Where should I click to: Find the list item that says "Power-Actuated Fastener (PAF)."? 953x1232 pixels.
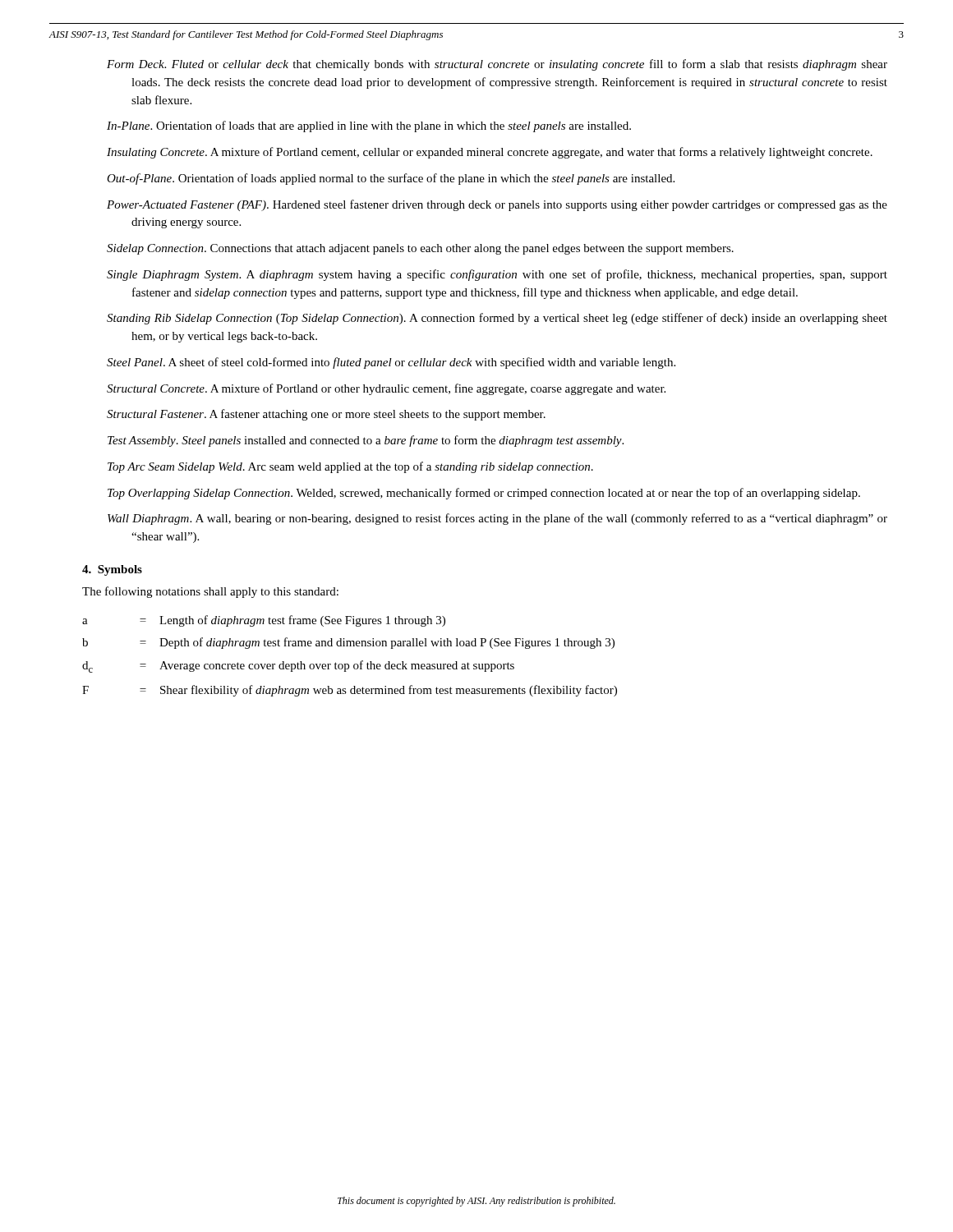(497, 213)
